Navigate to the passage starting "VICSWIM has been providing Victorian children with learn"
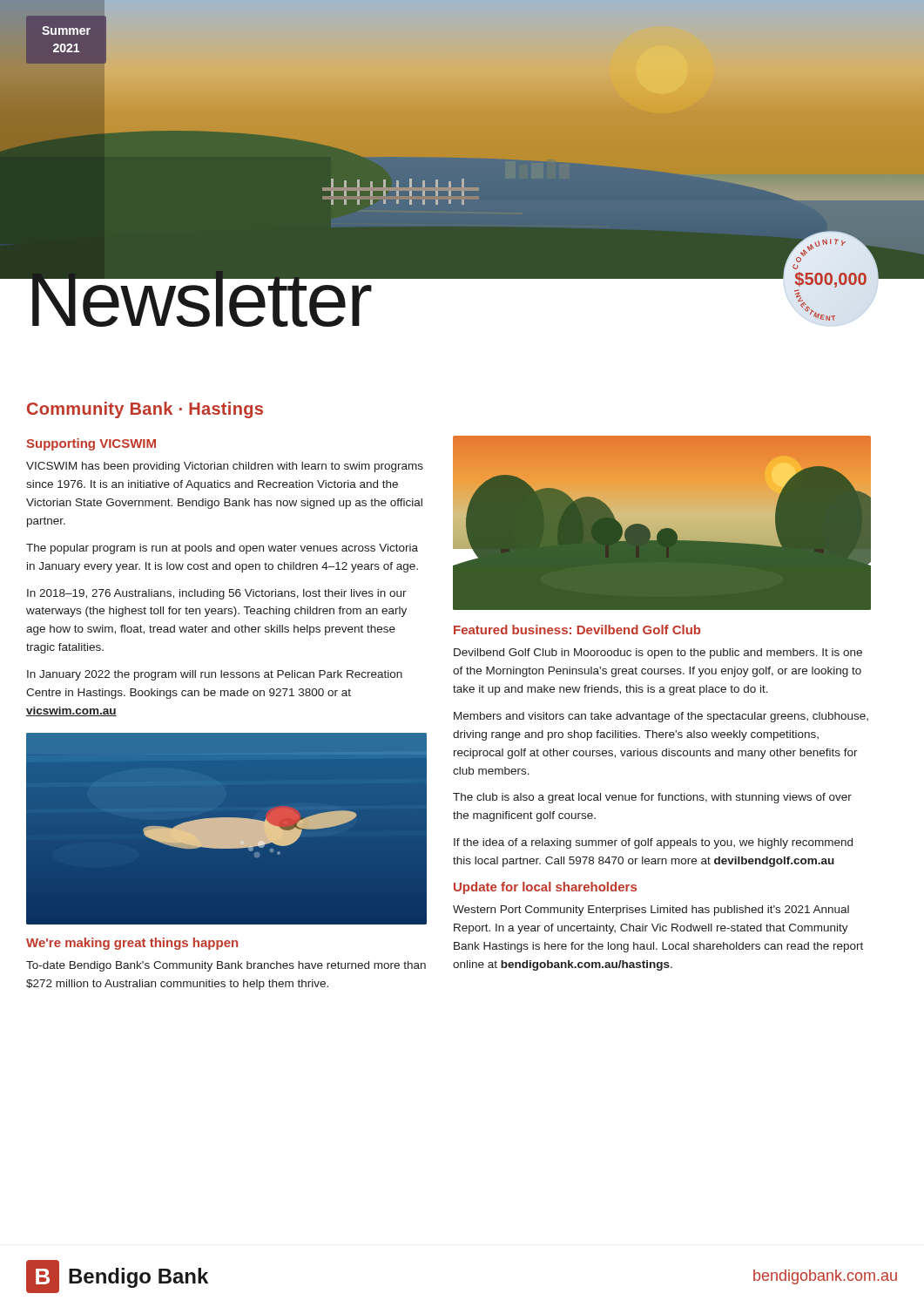 coord(225,493)
